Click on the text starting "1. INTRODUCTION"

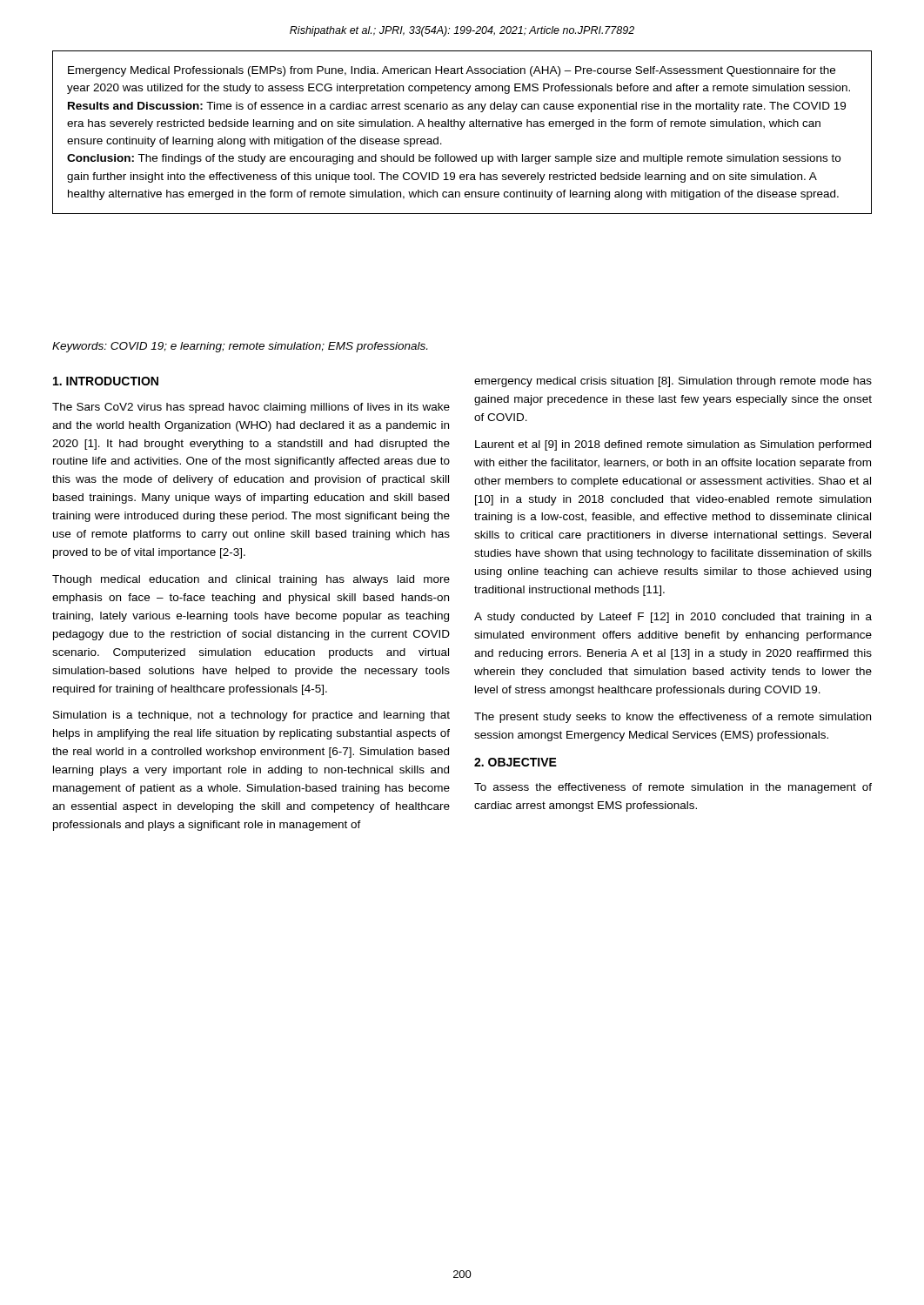106,381
